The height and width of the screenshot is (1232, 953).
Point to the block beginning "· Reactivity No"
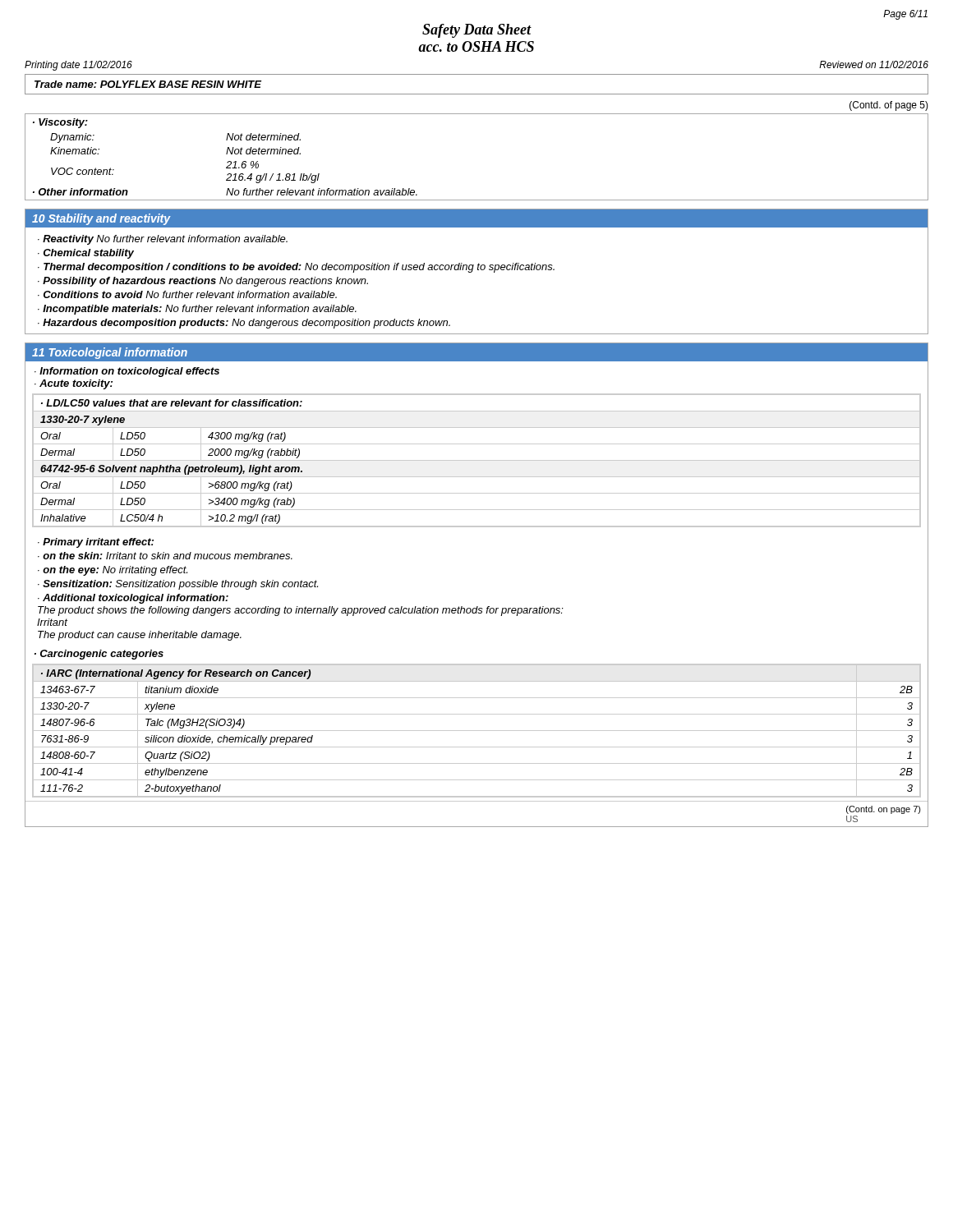point(163,239)
